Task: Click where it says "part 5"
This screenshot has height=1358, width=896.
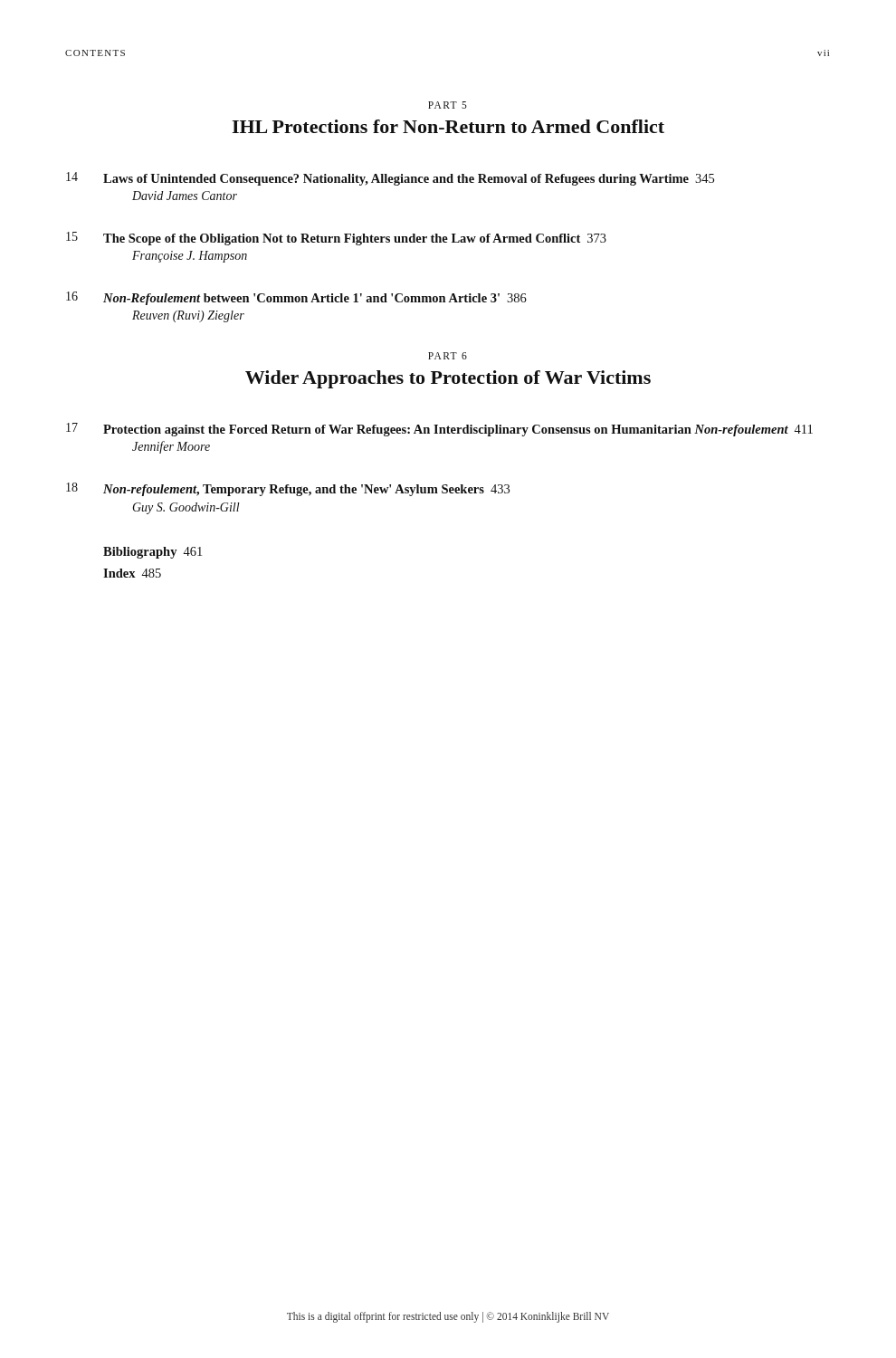Action: [x=448, y=105]
